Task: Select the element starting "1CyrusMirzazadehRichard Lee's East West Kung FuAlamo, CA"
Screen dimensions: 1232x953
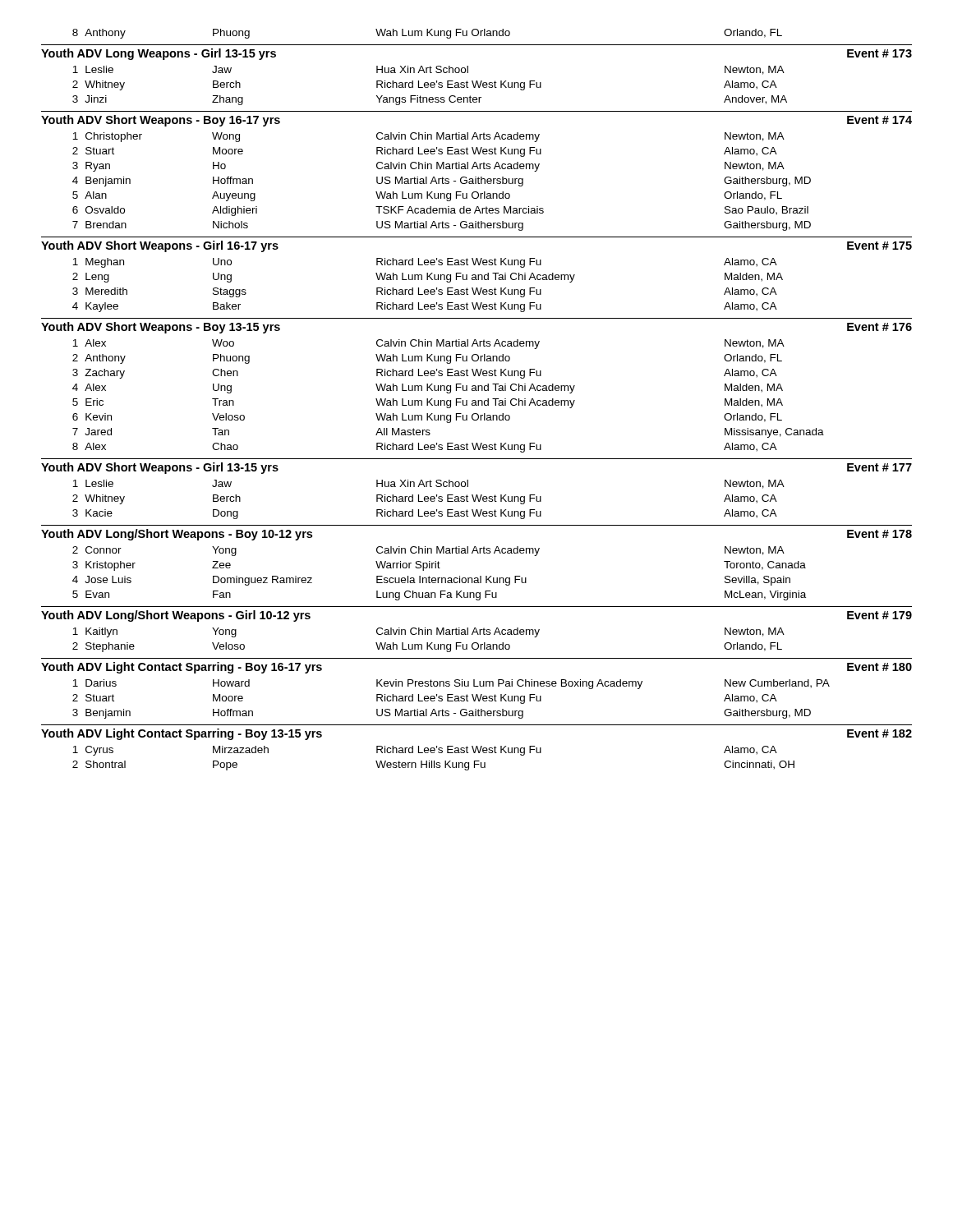Action: tap(476, 756)
